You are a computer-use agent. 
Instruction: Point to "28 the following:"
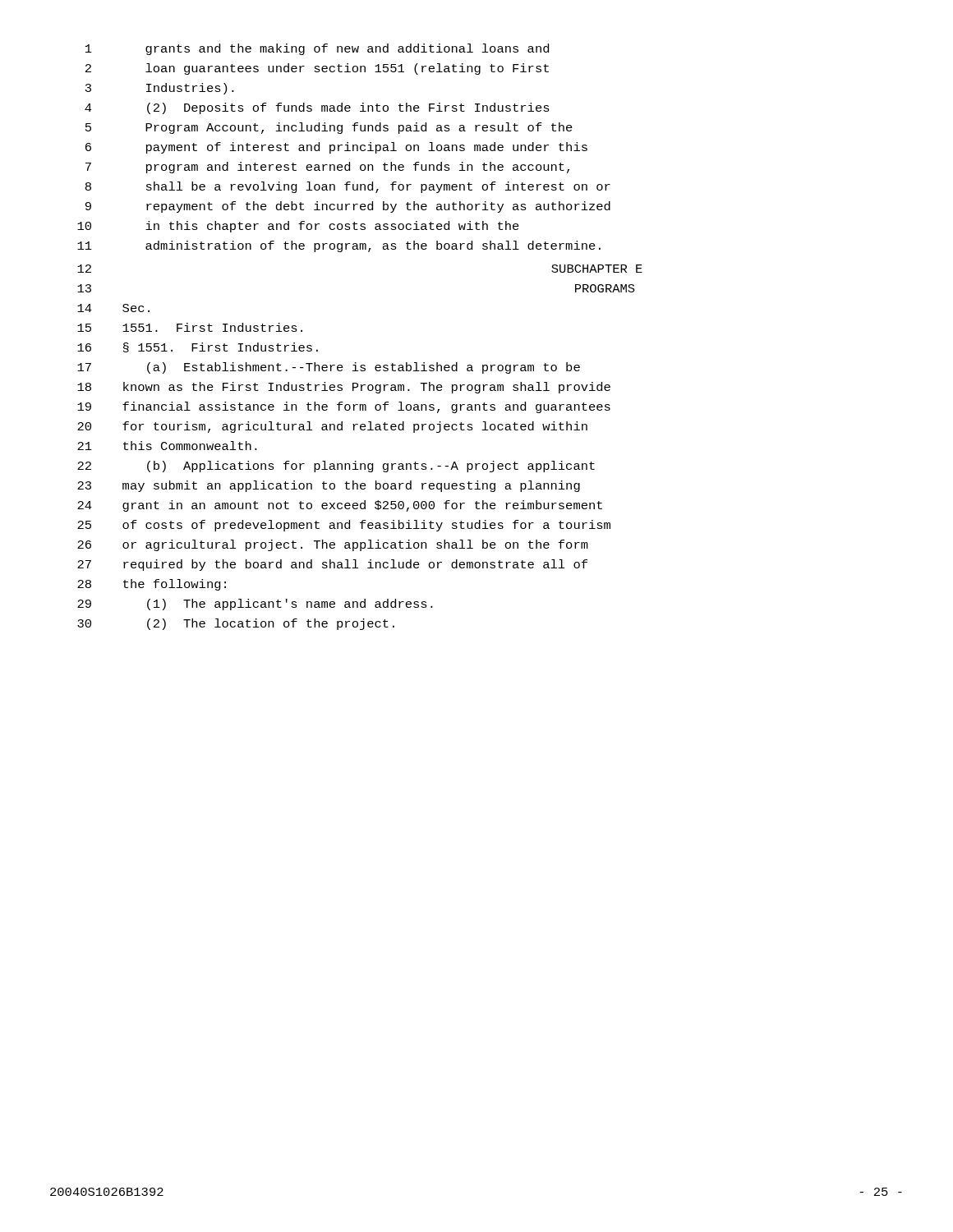click(x=139, y=585)
